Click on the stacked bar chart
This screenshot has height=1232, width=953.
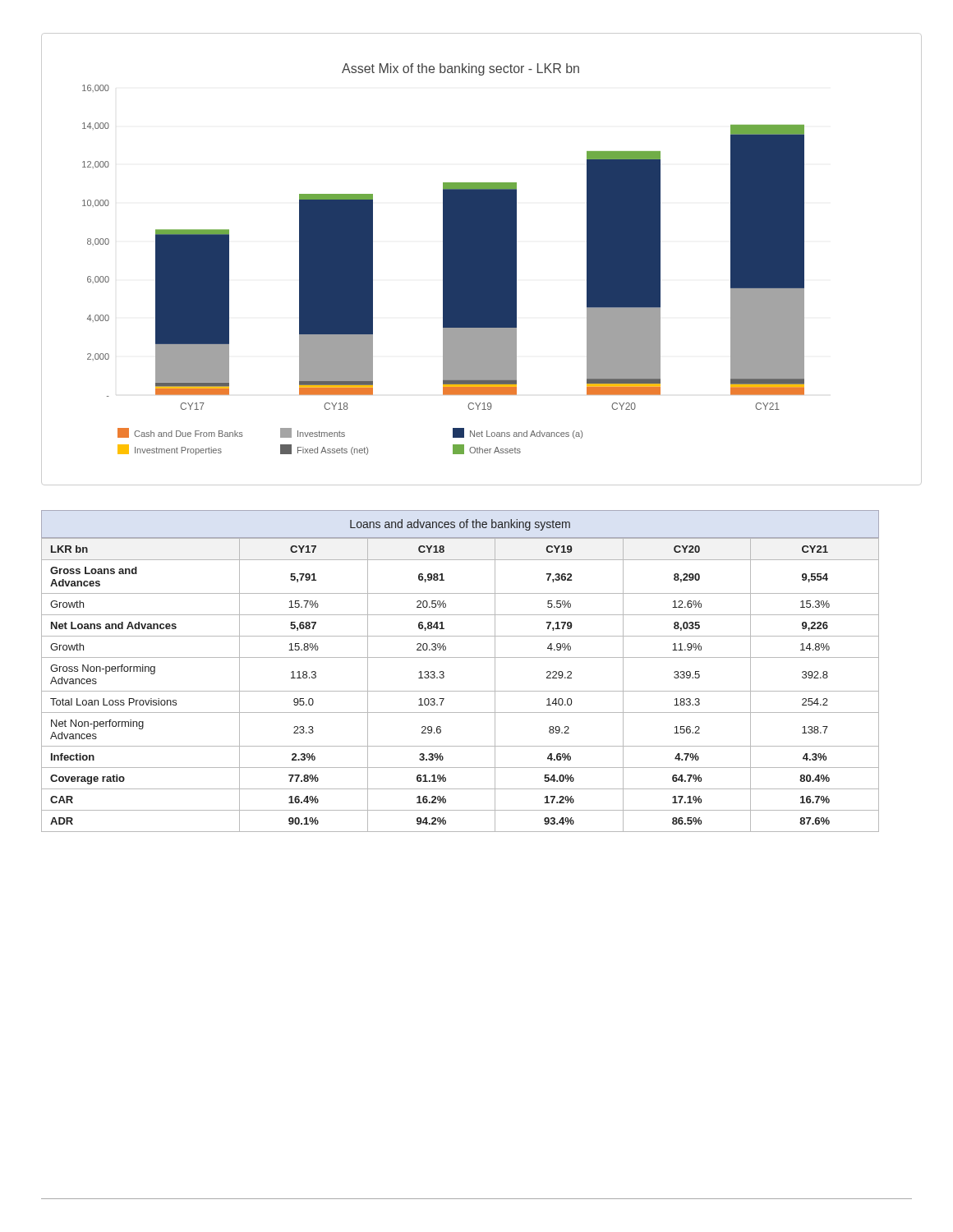(481, 259)
